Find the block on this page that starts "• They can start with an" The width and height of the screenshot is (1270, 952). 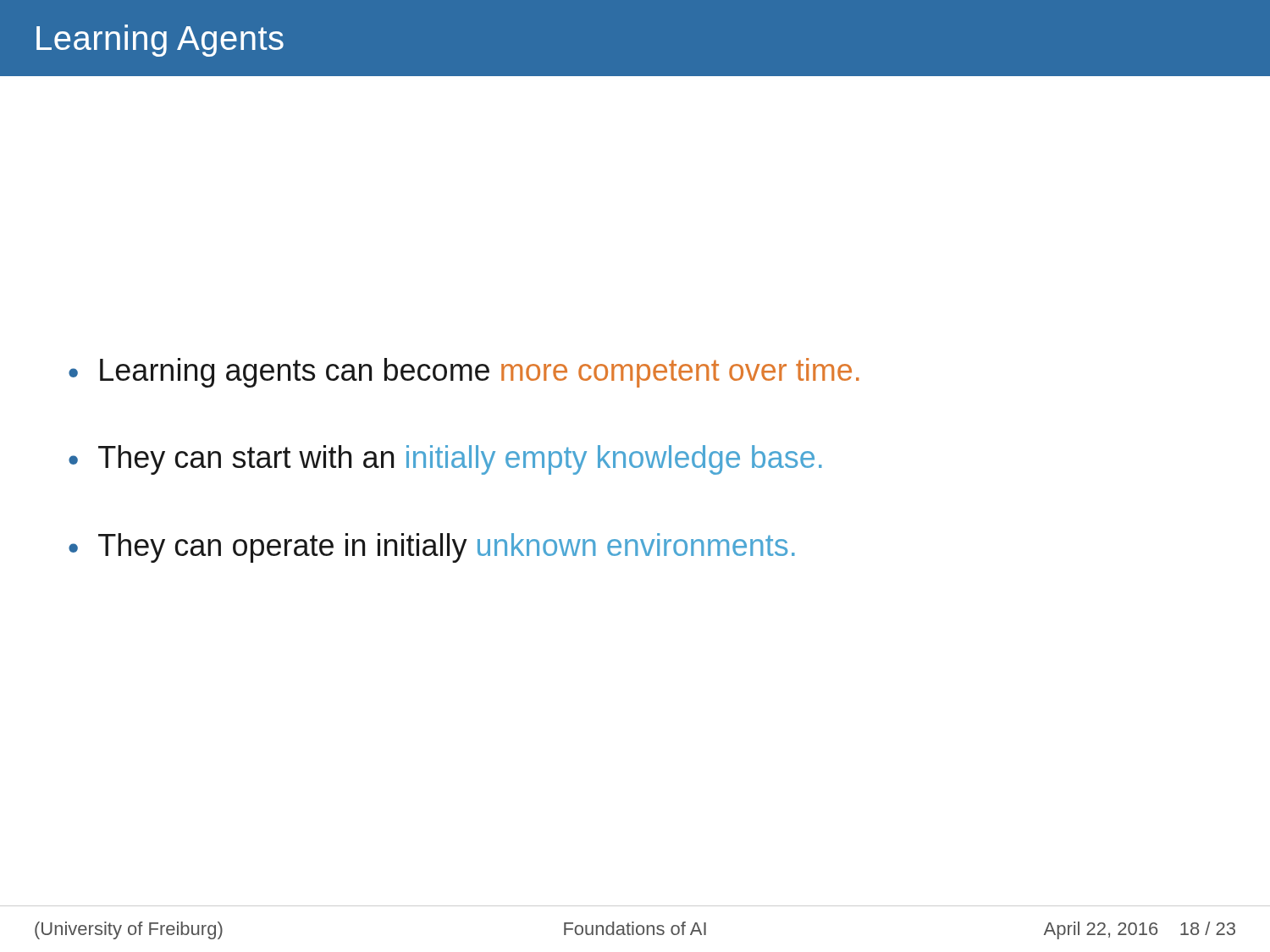(446, 460)
